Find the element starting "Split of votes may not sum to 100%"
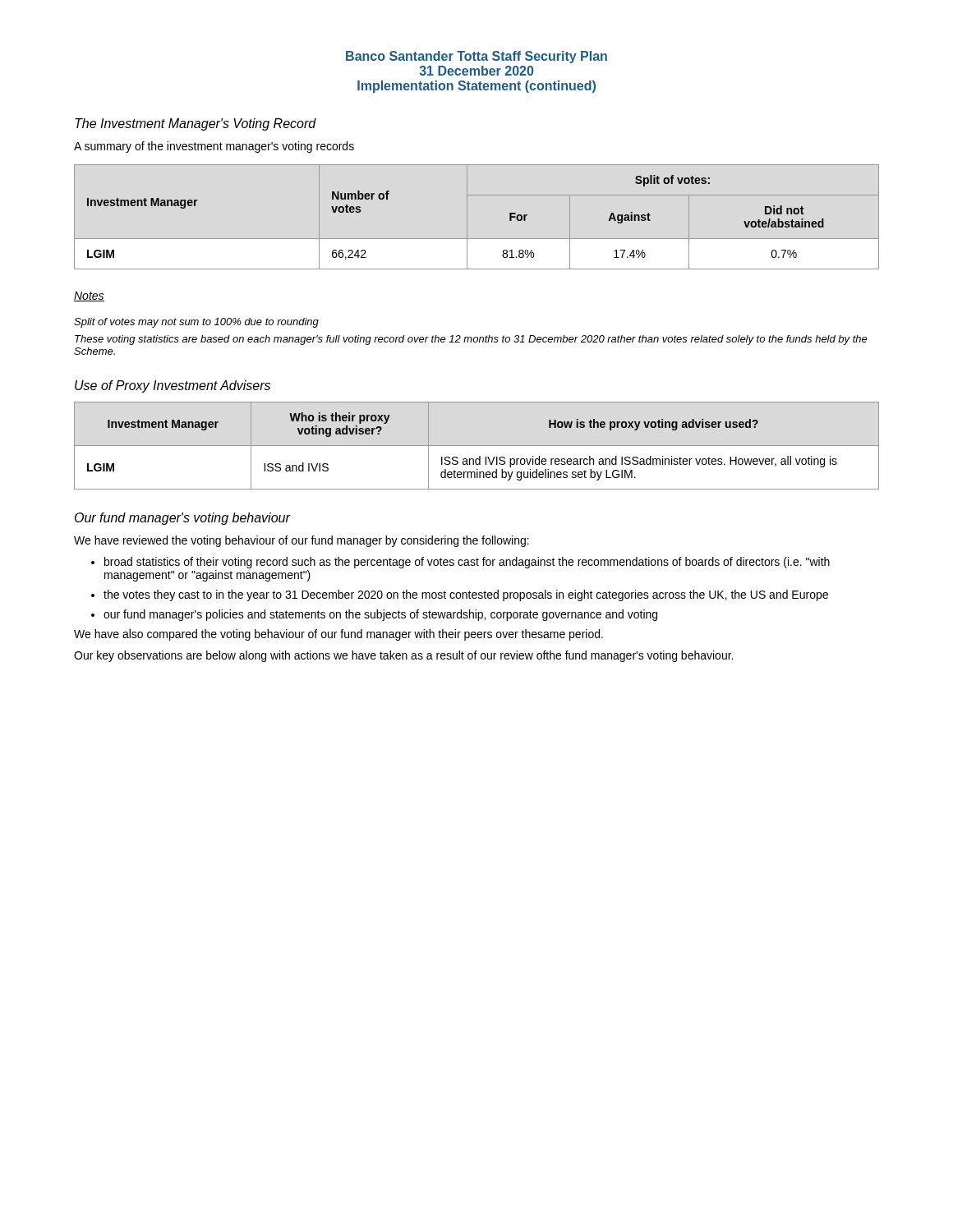This screenshot has height=1232, width=953. coord(196,322)
